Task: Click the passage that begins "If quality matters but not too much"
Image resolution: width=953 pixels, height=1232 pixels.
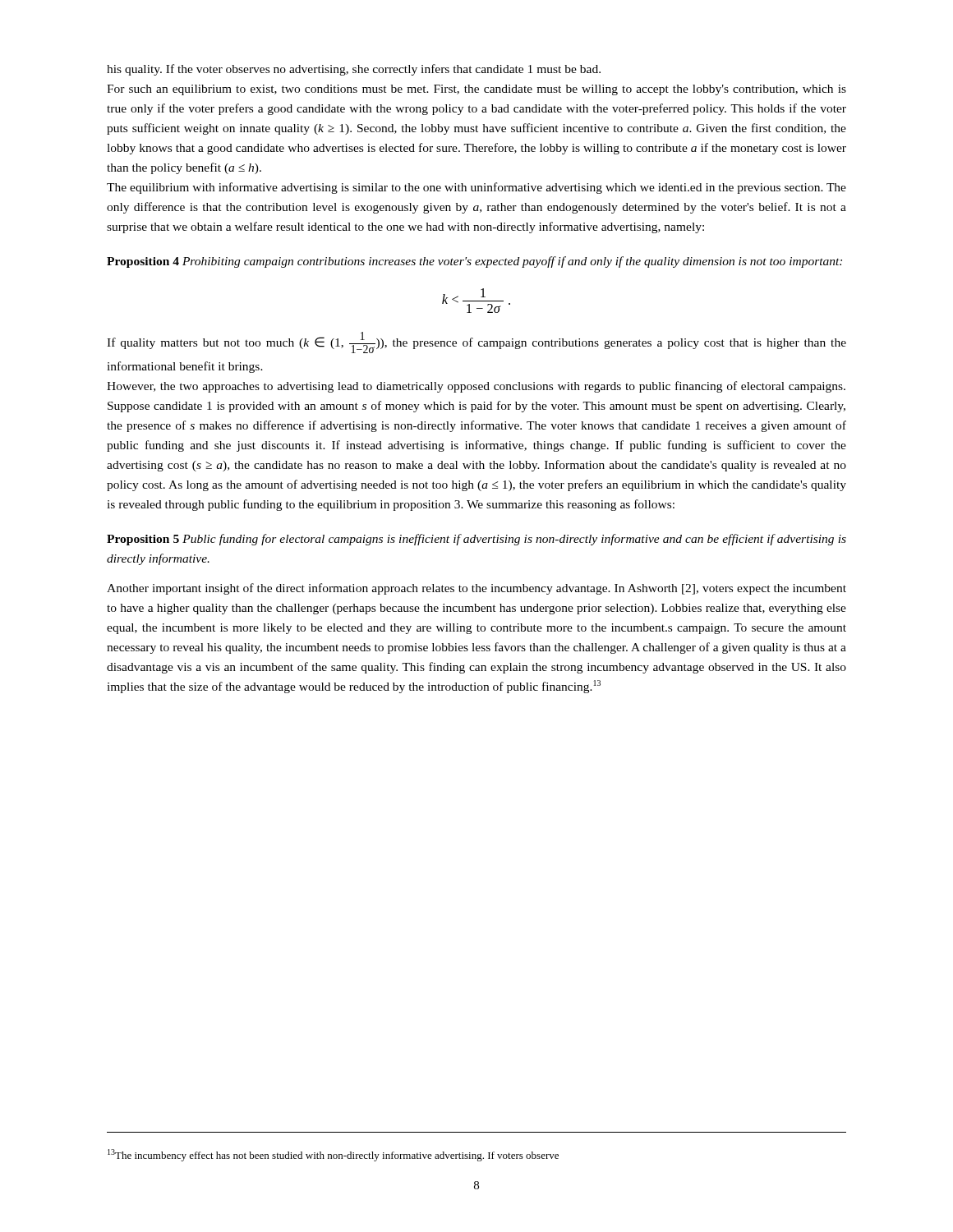Action: click(476, 423)
